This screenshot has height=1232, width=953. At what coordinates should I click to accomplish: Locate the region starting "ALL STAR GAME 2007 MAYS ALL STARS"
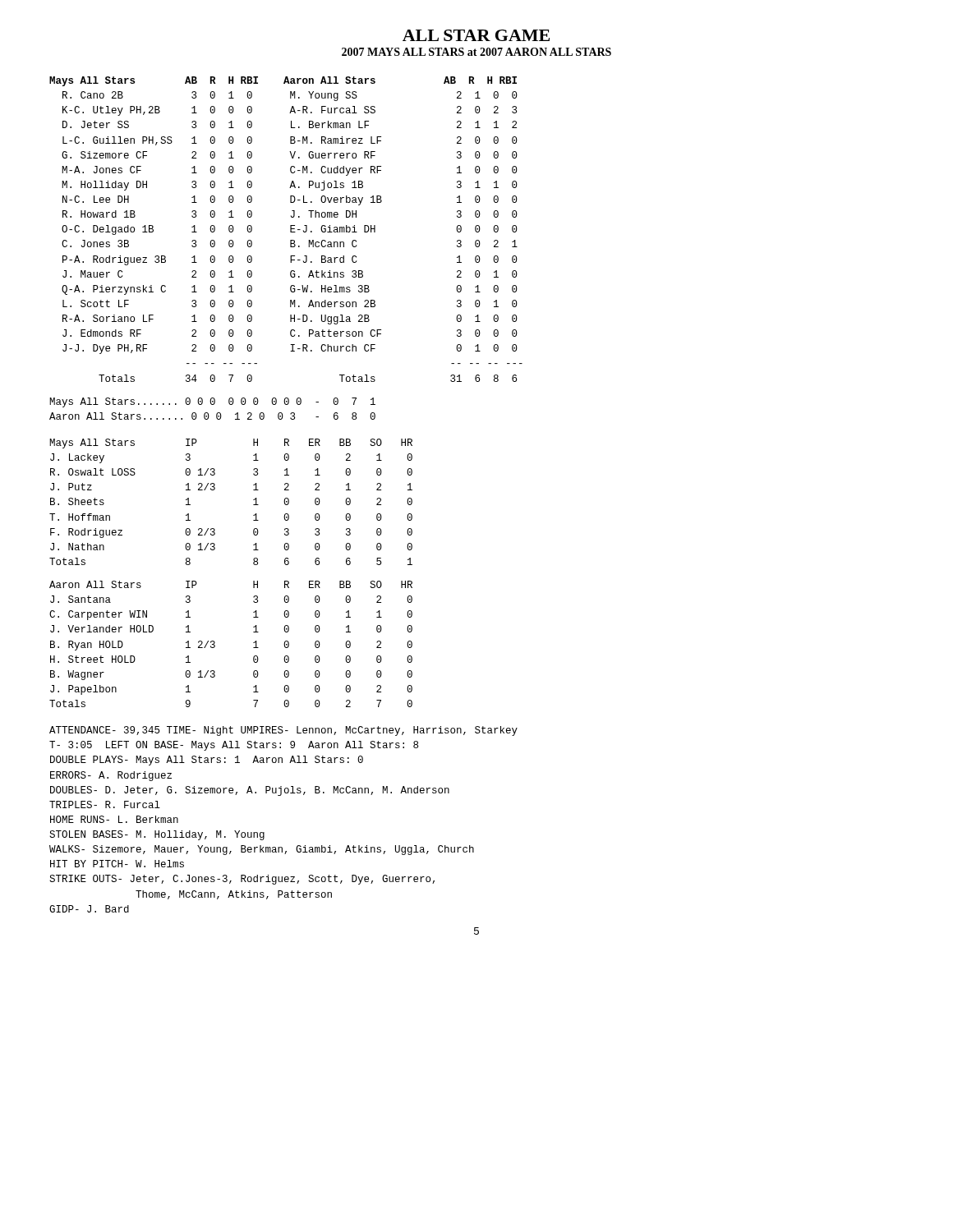coord(476,42)
